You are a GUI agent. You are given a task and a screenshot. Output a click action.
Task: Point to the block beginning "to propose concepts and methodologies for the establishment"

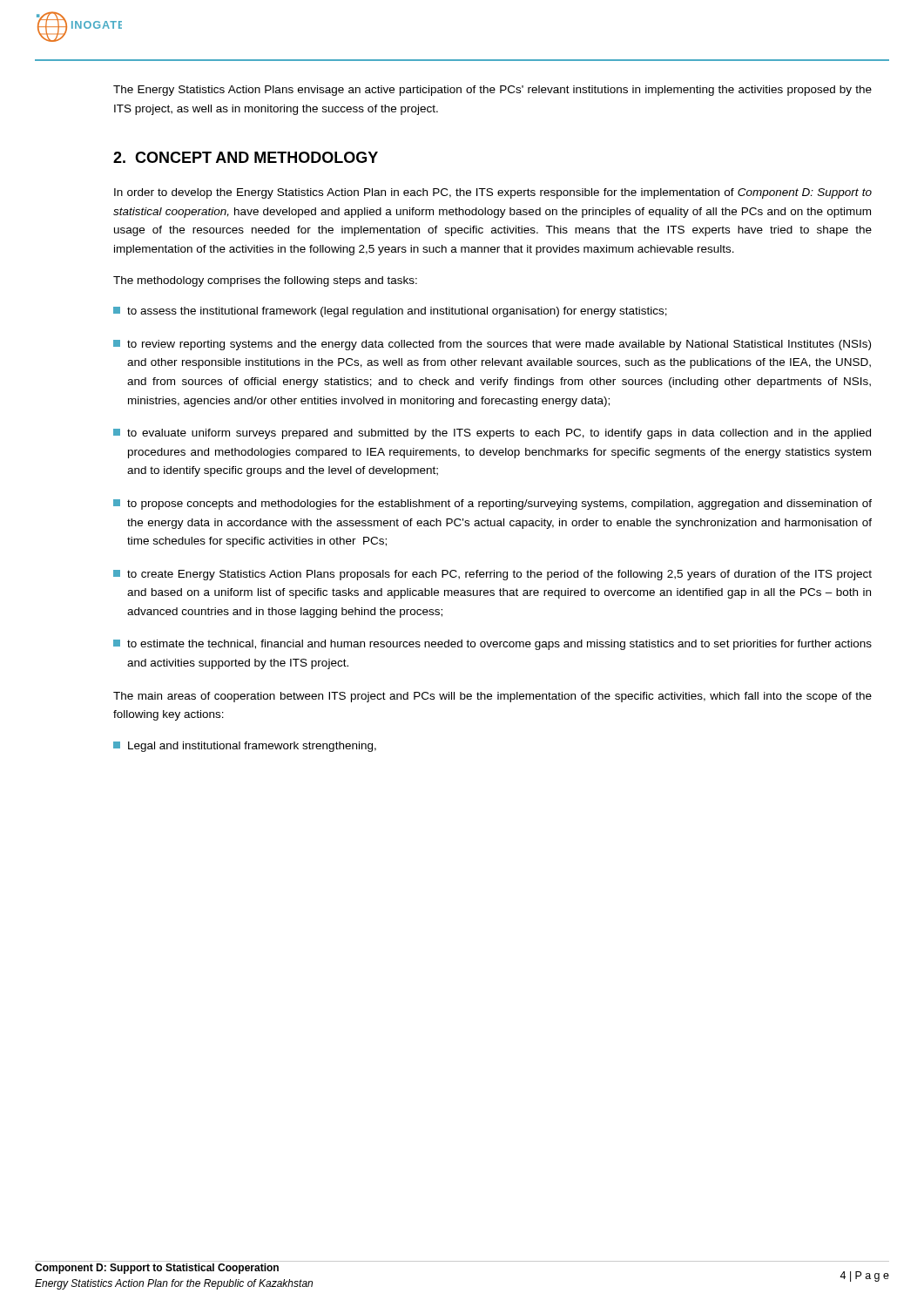click(492, 522)
